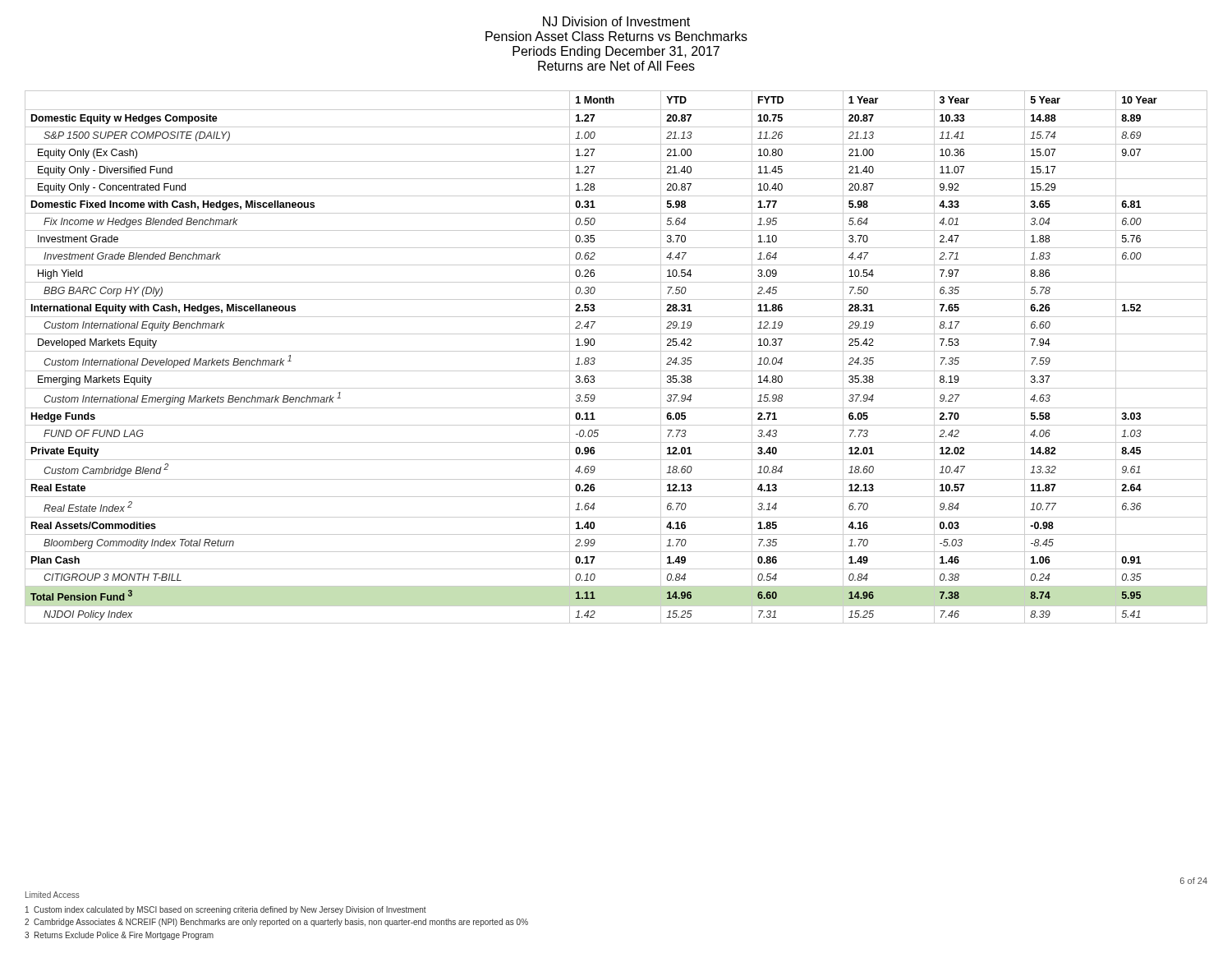Select a table
The height and width of the screenshot is (953, 1232).
(616, 357)
